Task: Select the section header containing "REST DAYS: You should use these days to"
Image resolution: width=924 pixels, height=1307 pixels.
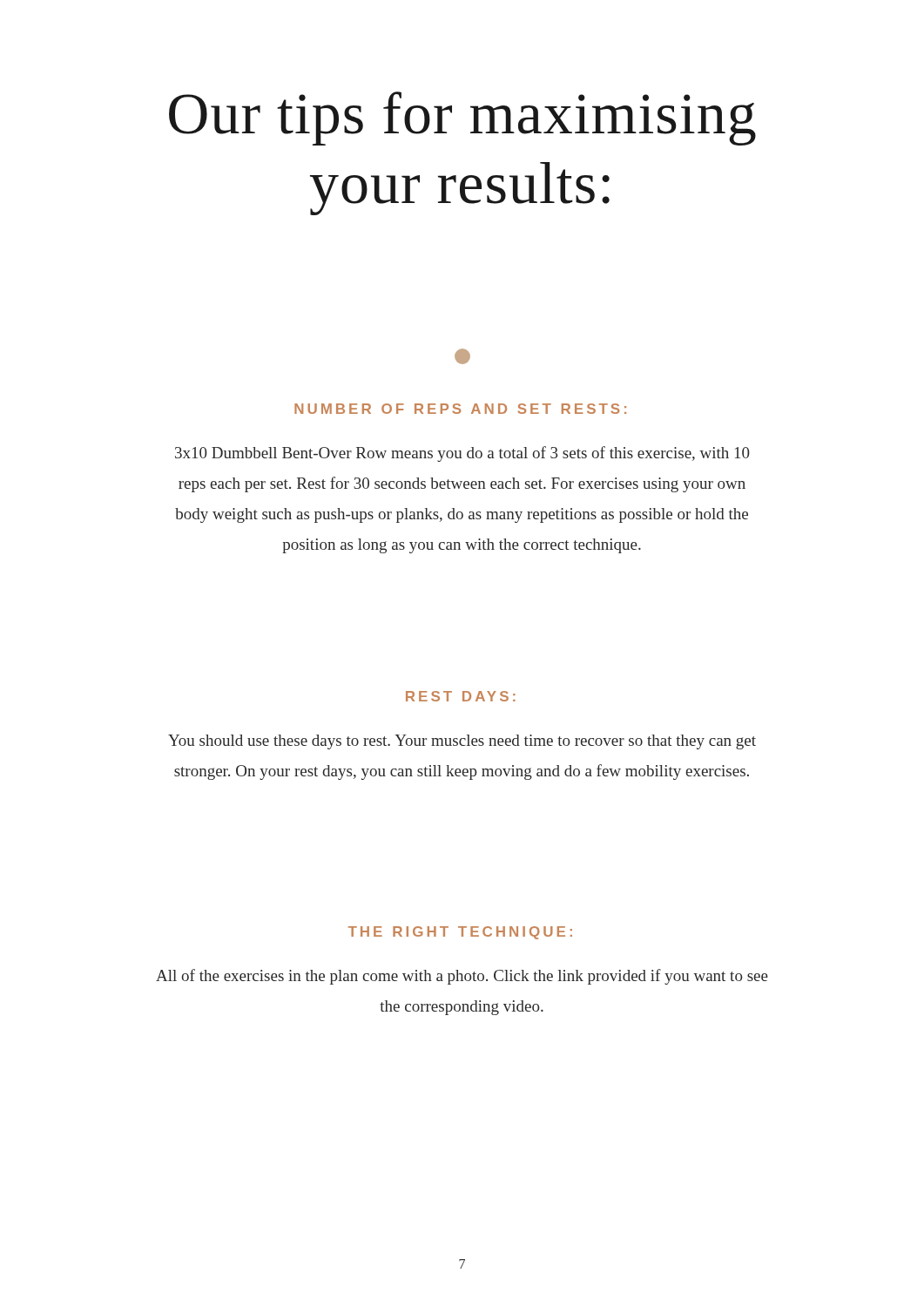Action: pyautogui.click(x=462, y=737)
